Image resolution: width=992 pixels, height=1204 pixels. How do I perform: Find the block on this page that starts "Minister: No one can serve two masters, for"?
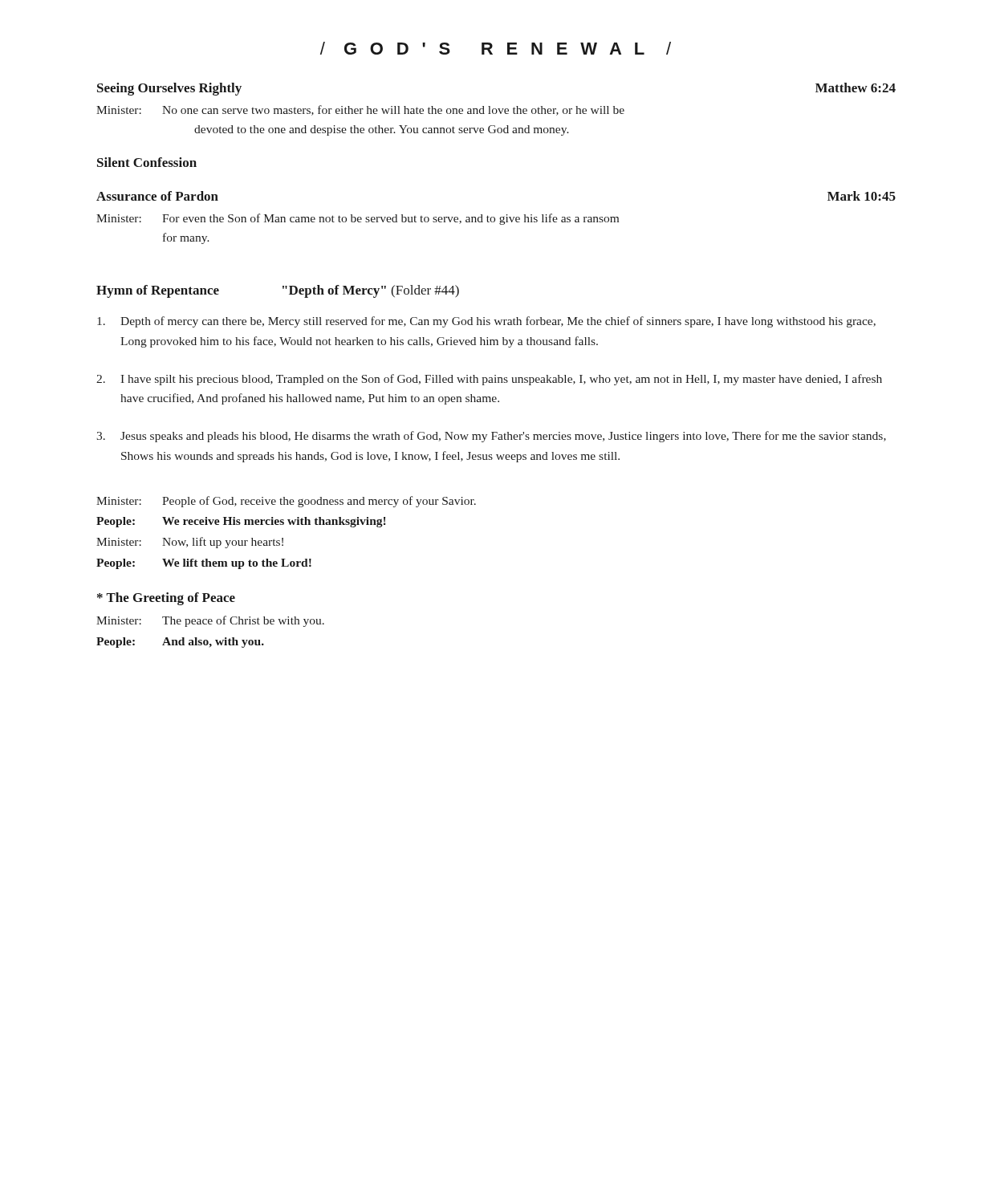point(496,120)
